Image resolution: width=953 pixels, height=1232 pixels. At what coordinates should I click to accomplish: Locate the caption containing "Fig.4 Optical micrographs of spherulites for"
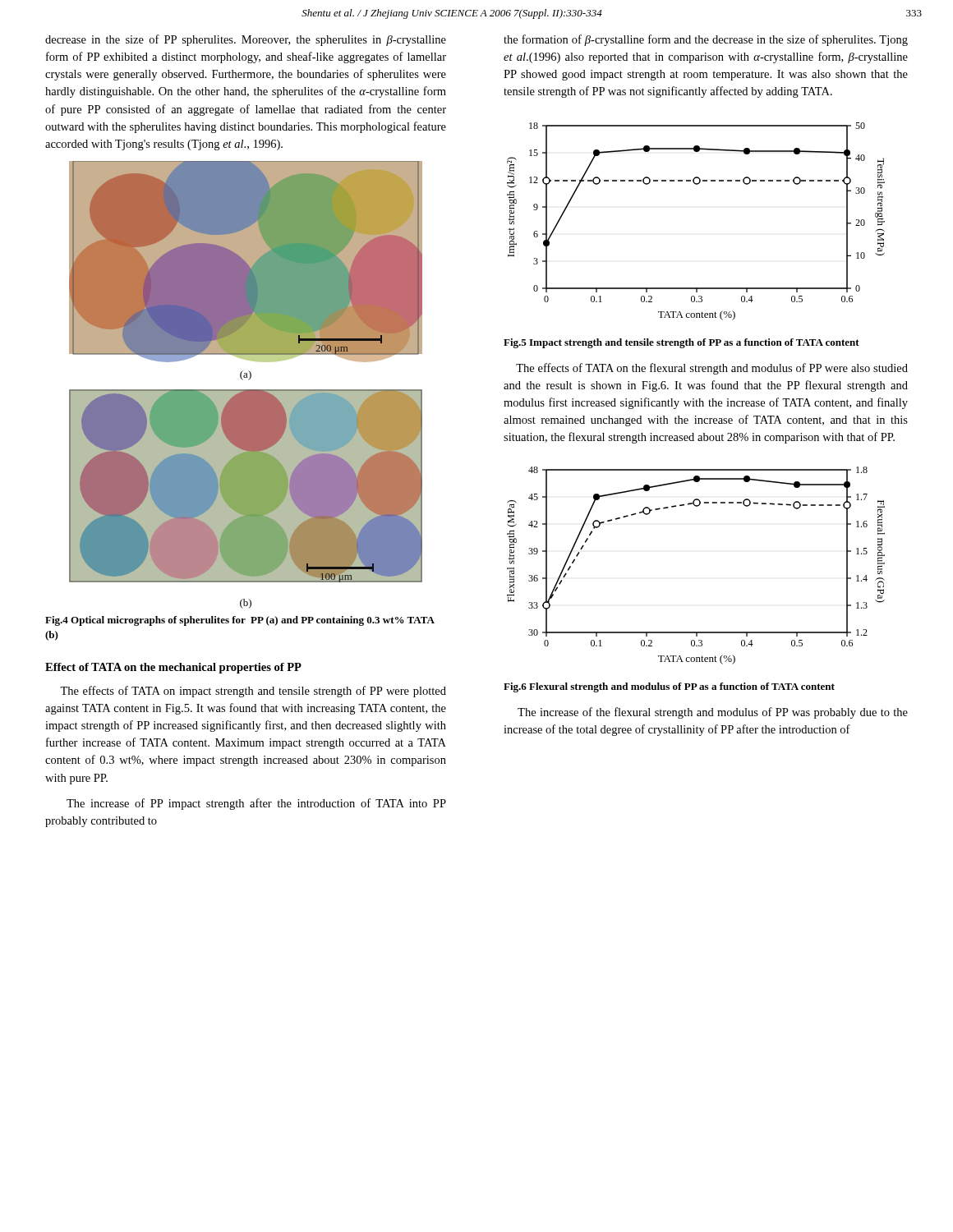[239, 627]
